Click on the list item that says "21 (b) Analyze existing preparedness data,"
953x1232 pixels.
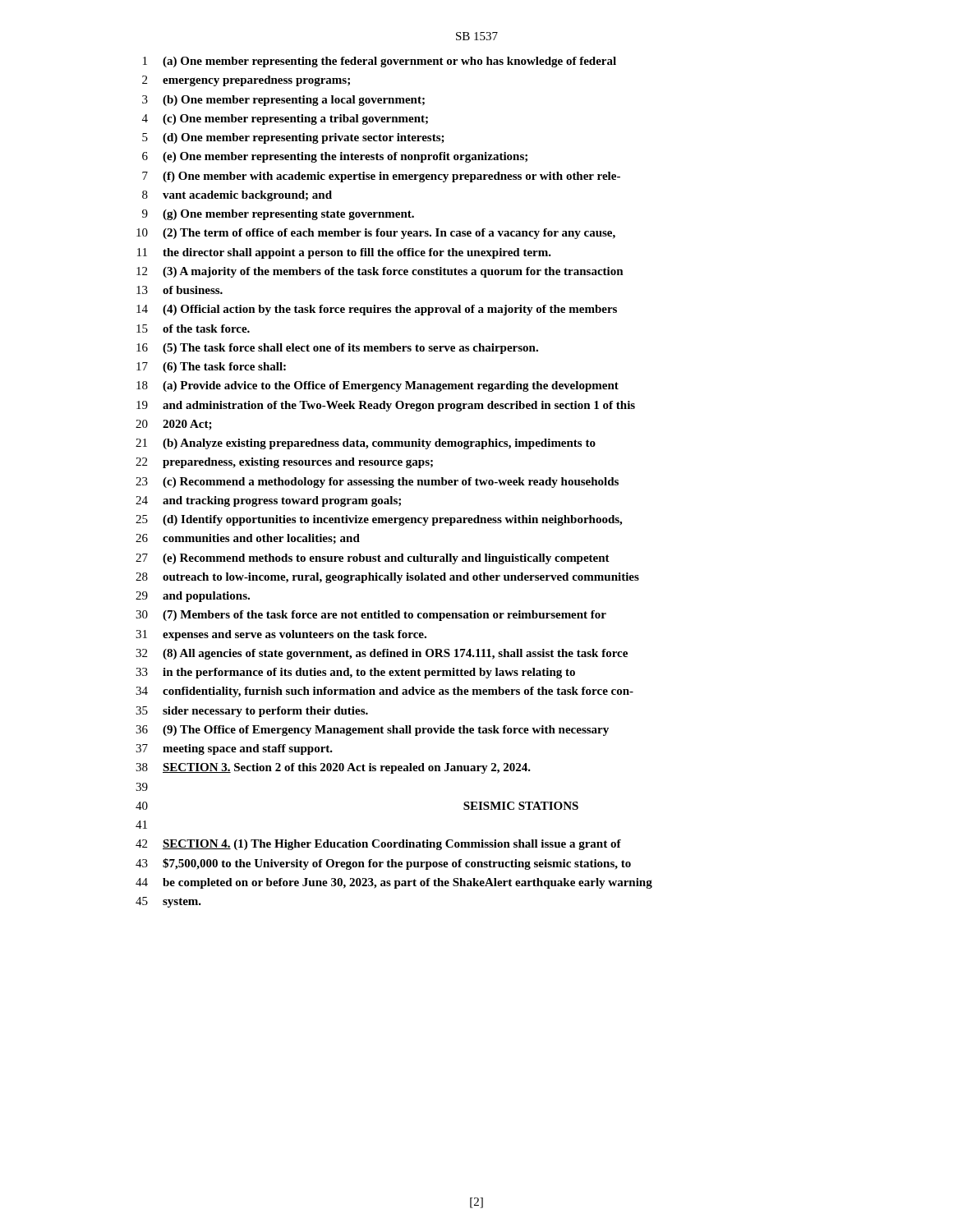489,443
